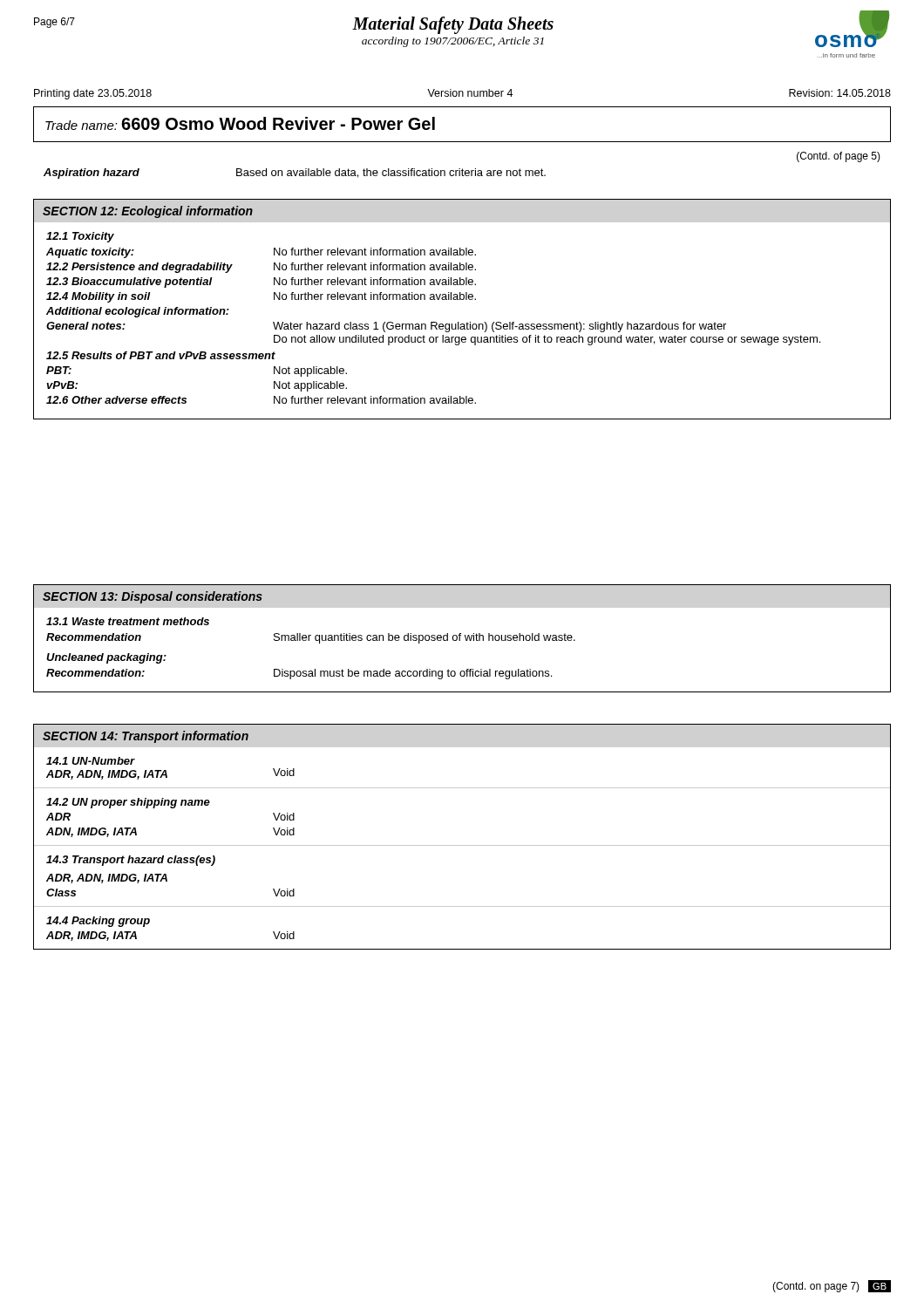Point to "4 Packing group ADR, IMDG, IATA Void"
The width and height of the screenshot is (924, 1308).
(x=98, y=922)
